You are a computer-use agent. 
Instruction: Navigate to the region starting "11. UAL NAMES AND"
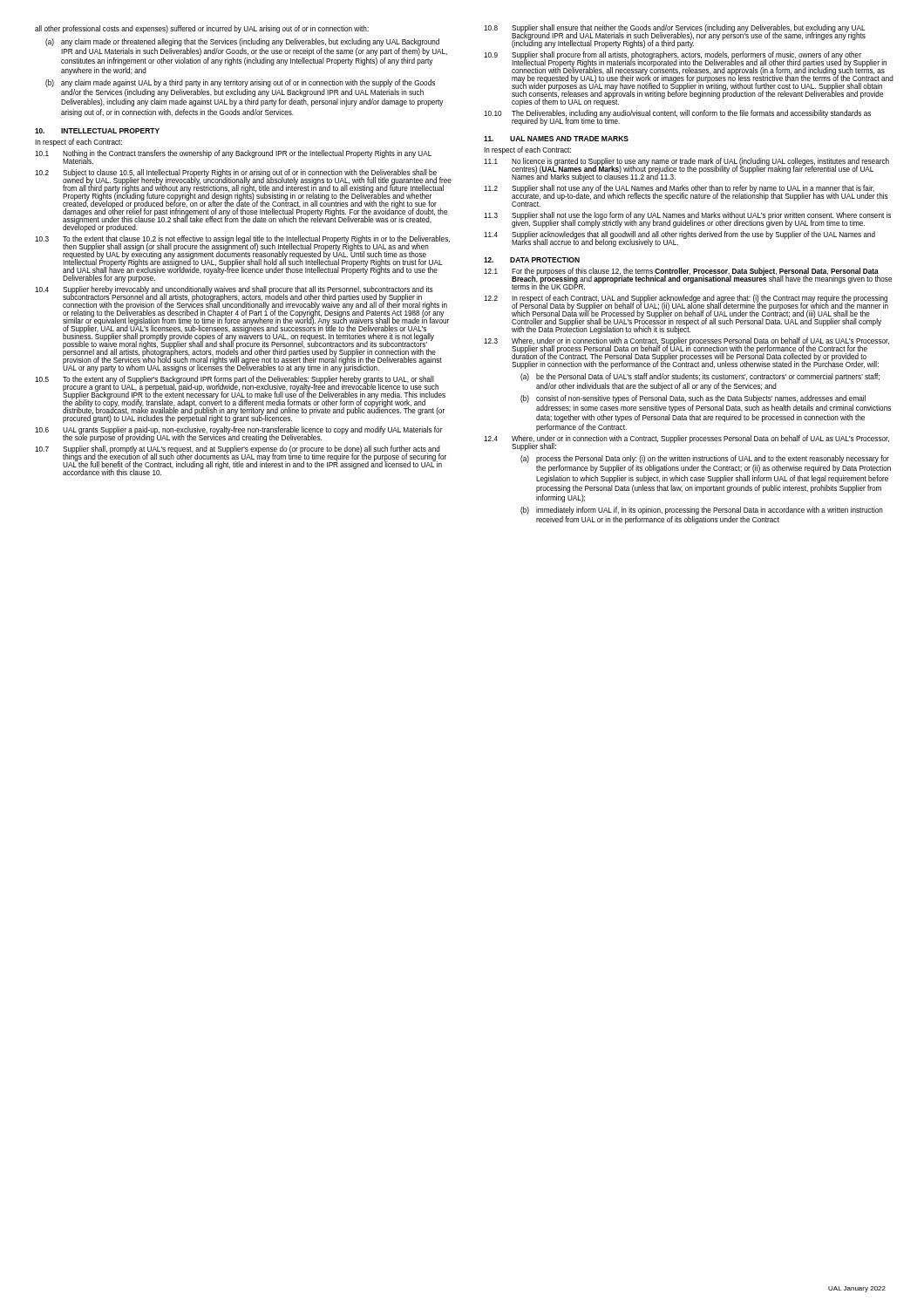pyautogui.click(x=556, y=139)
